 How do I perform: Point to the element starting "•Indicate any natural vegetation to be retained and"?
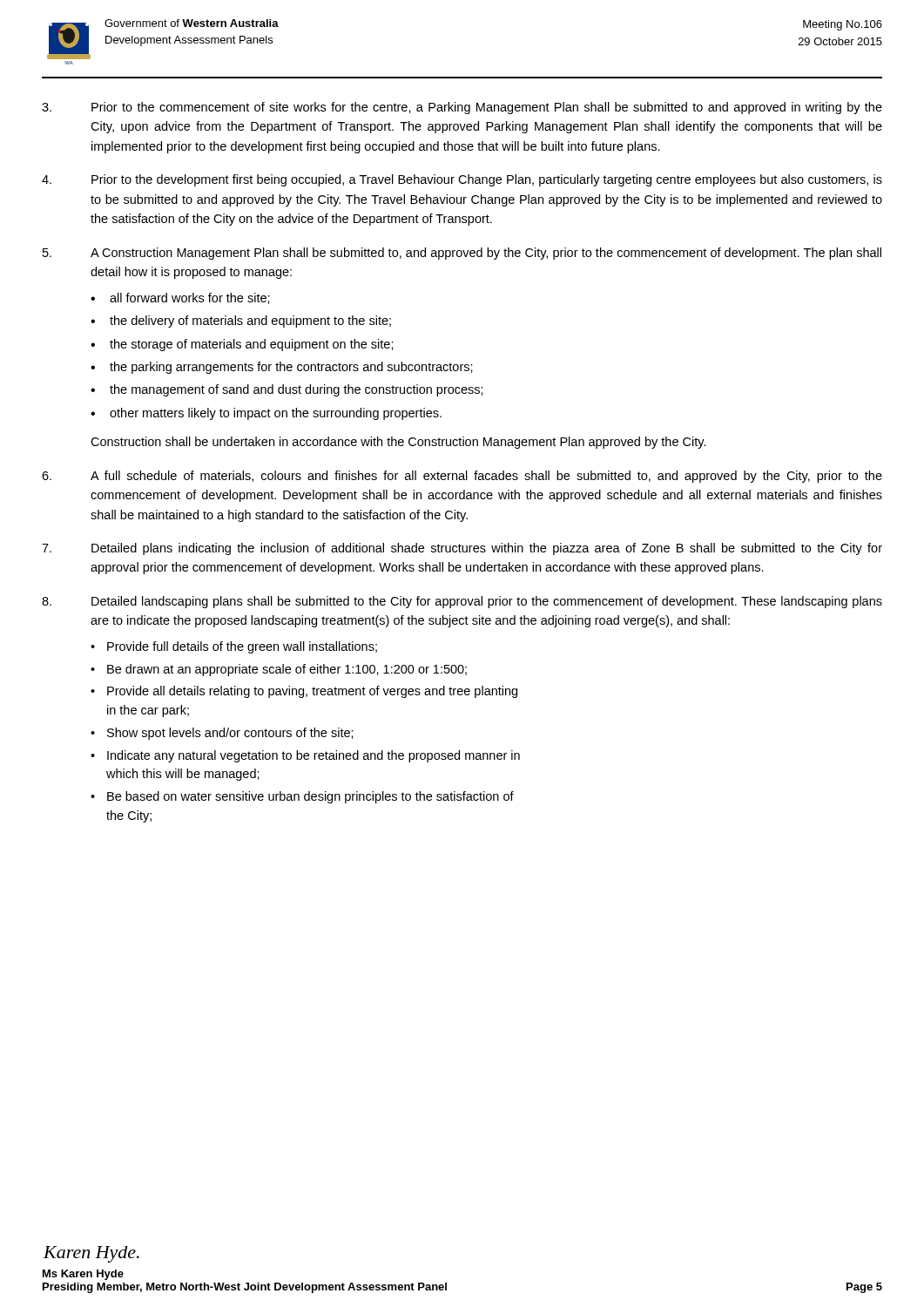pyautogui.click(x=306, y=765)
